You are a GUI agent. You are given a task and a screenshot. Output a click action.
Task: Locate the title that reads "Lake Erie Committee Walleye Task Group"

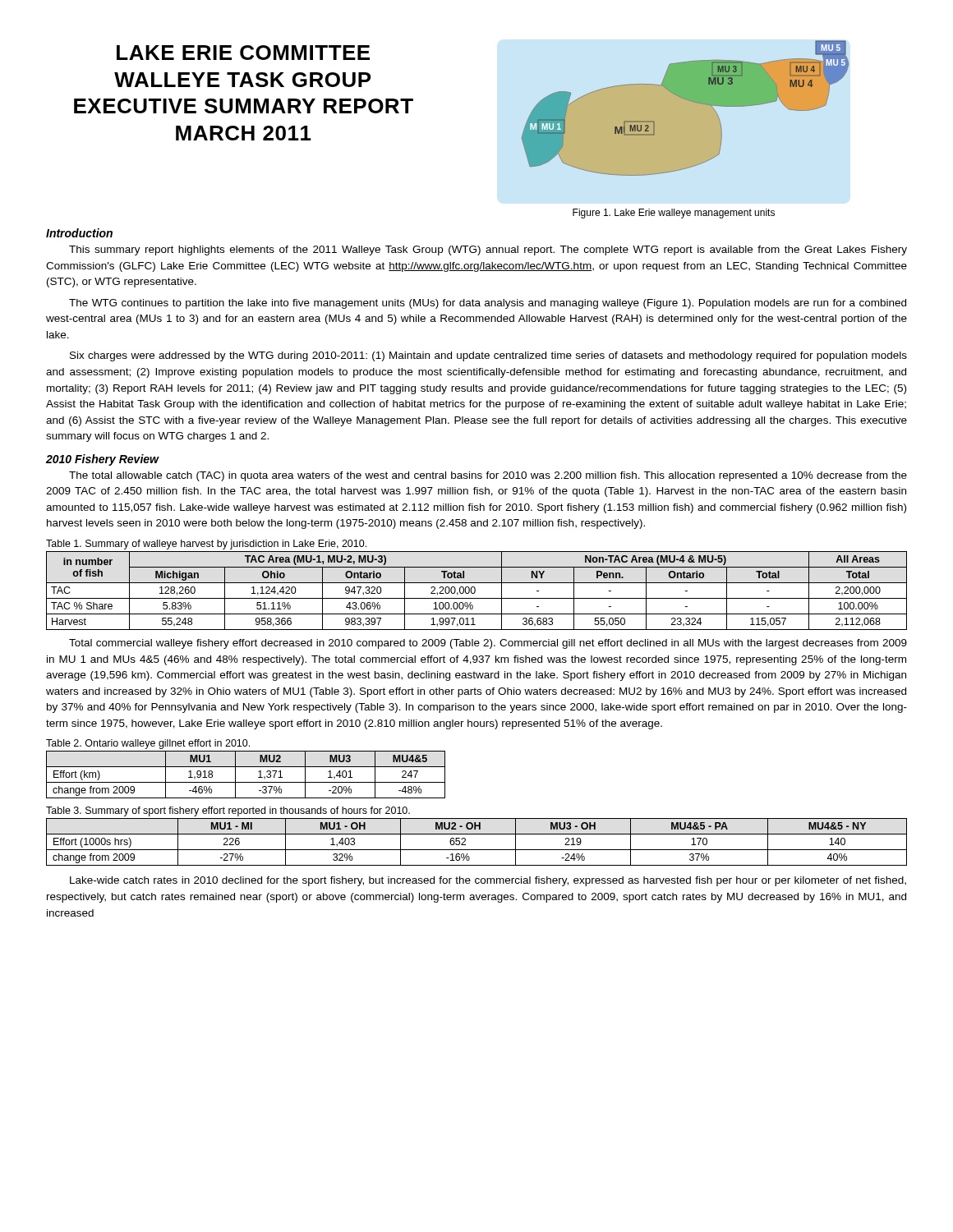tap(243, 93)
